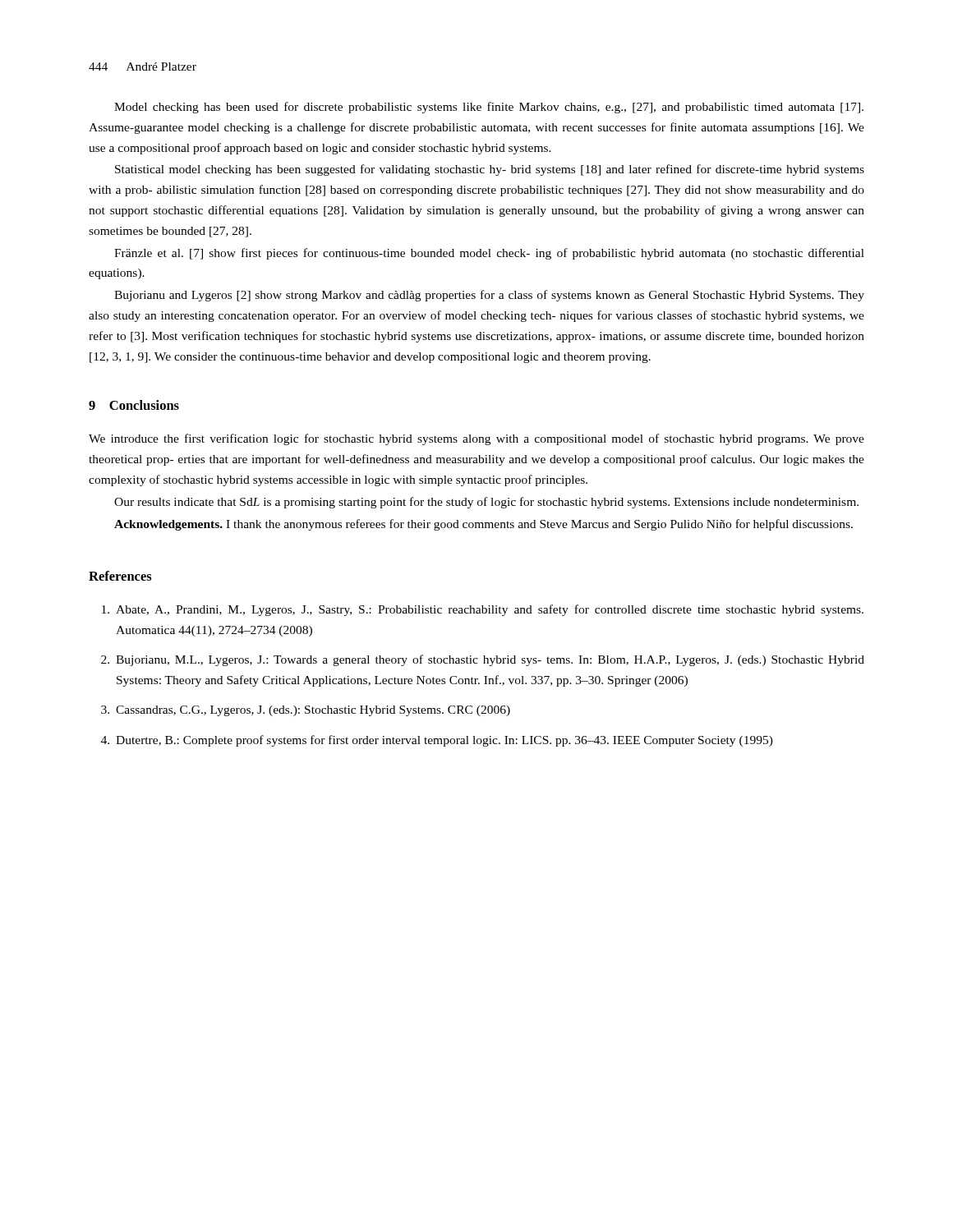Click on the text block starting "Fränzle et al. [7] show first pieces for"
The height and width of the screenshot is (1232, 953).
(x=476, y=263)
